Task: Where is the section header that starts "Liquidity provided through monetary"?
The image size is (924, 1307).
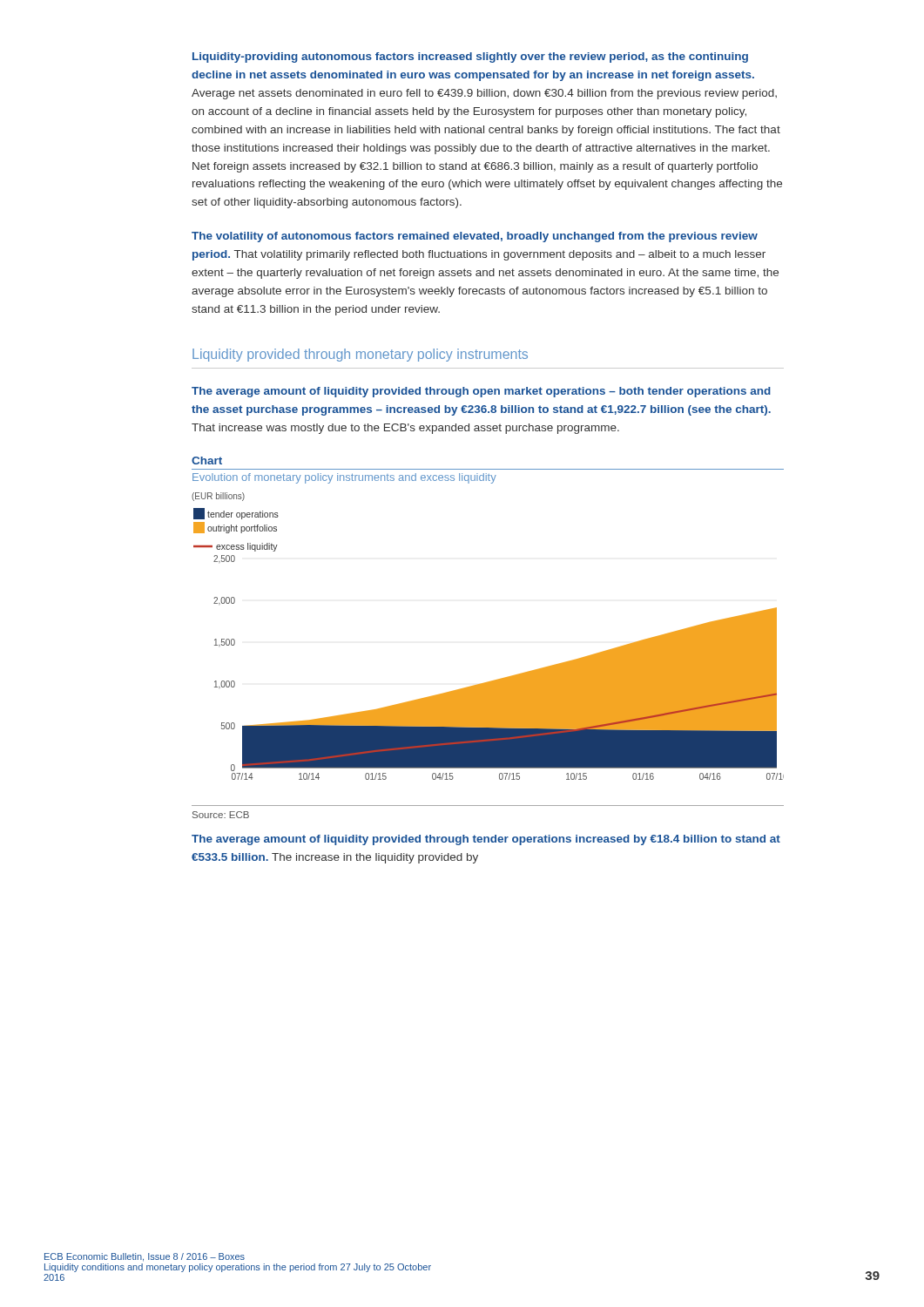Action: pos(360,354)
